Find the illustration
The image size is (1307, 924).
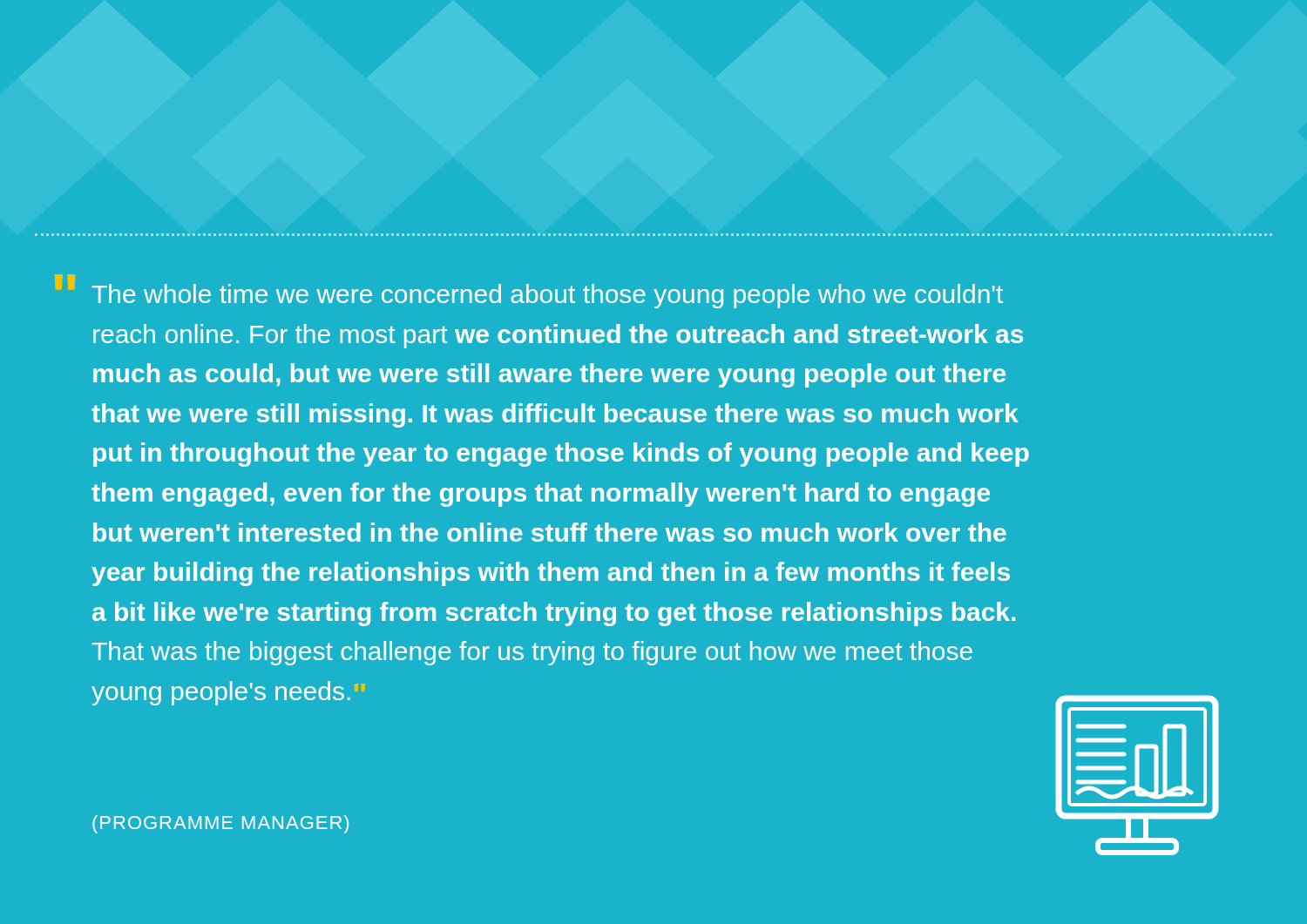tap(1137, 783)
